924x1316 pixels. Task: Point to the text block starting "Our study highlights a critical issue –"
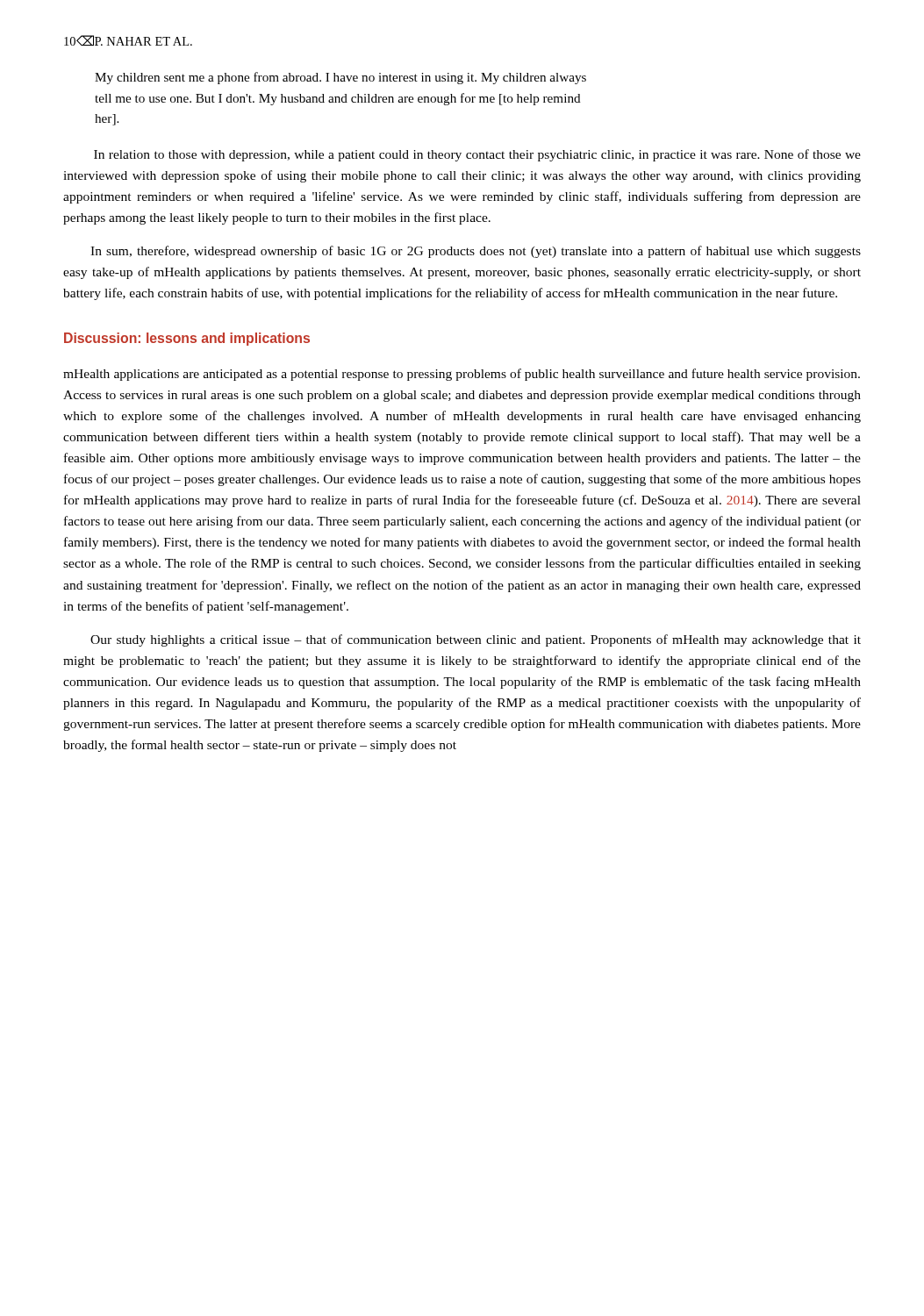tap(462, 691)
